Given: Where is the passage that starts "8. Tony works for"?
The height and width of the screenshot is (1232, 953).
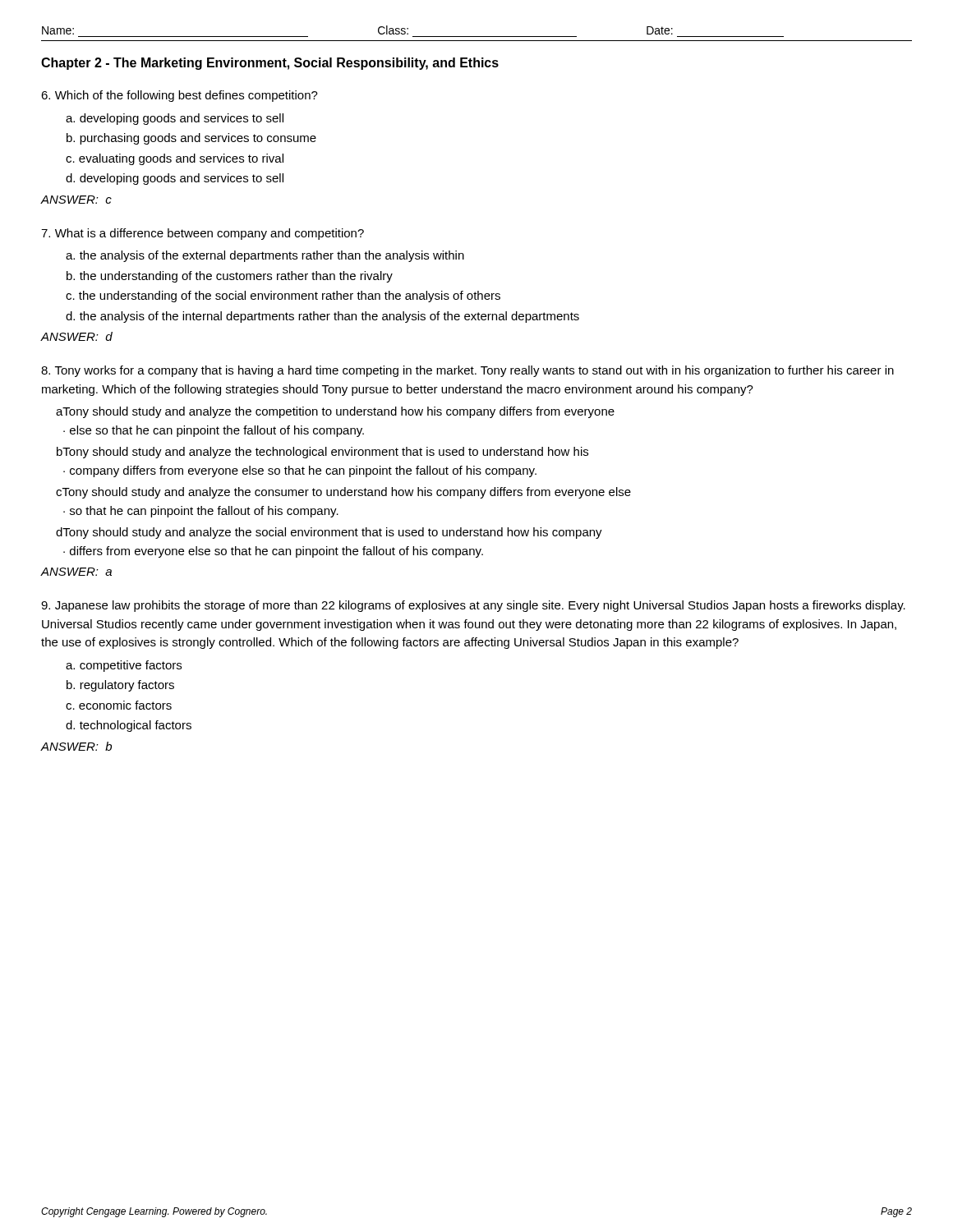Looking at the screenshot, I should pos(476,470).
